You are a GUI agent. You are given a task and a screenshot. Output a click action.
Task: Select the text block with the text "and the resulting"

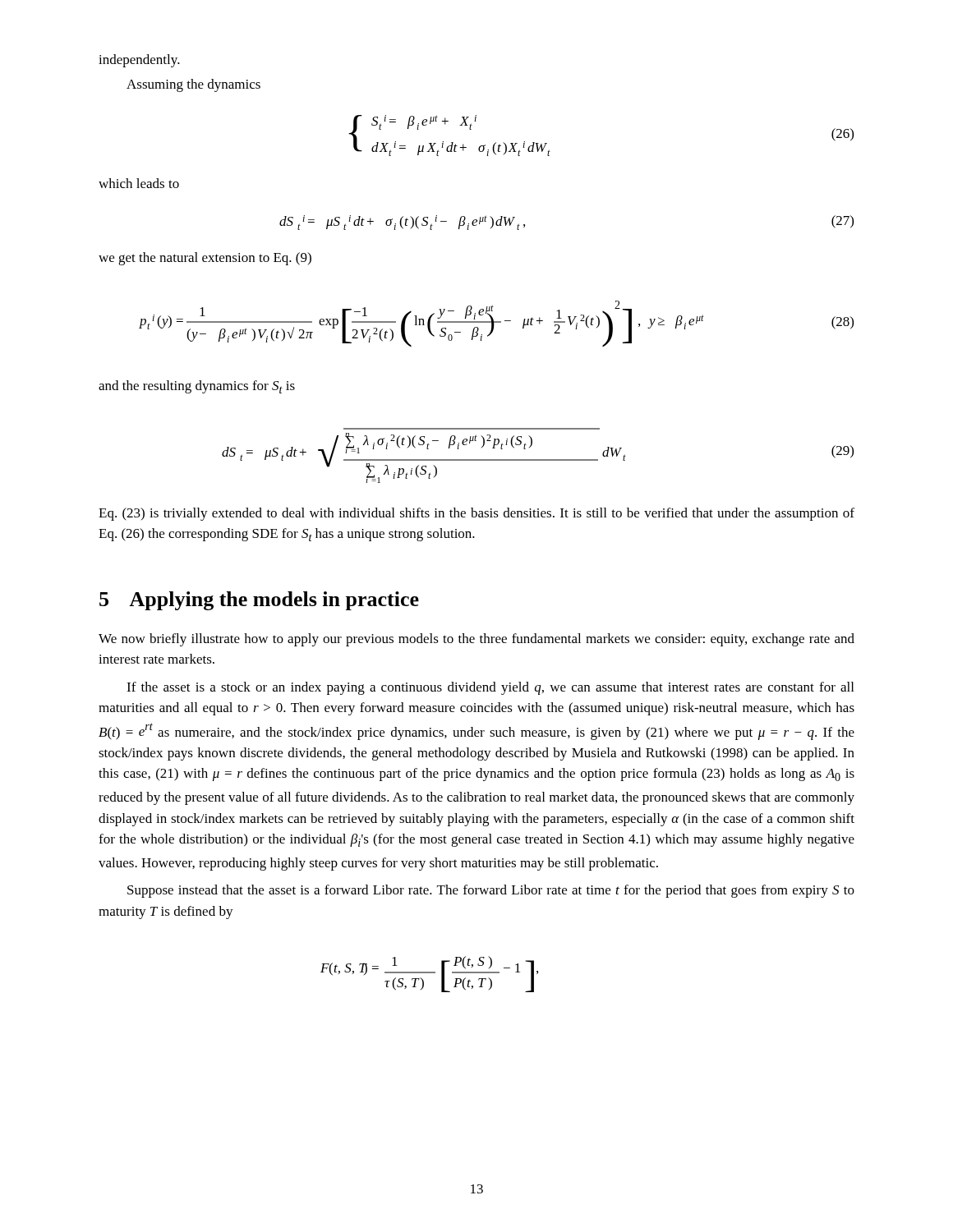[x=197, y=387]
